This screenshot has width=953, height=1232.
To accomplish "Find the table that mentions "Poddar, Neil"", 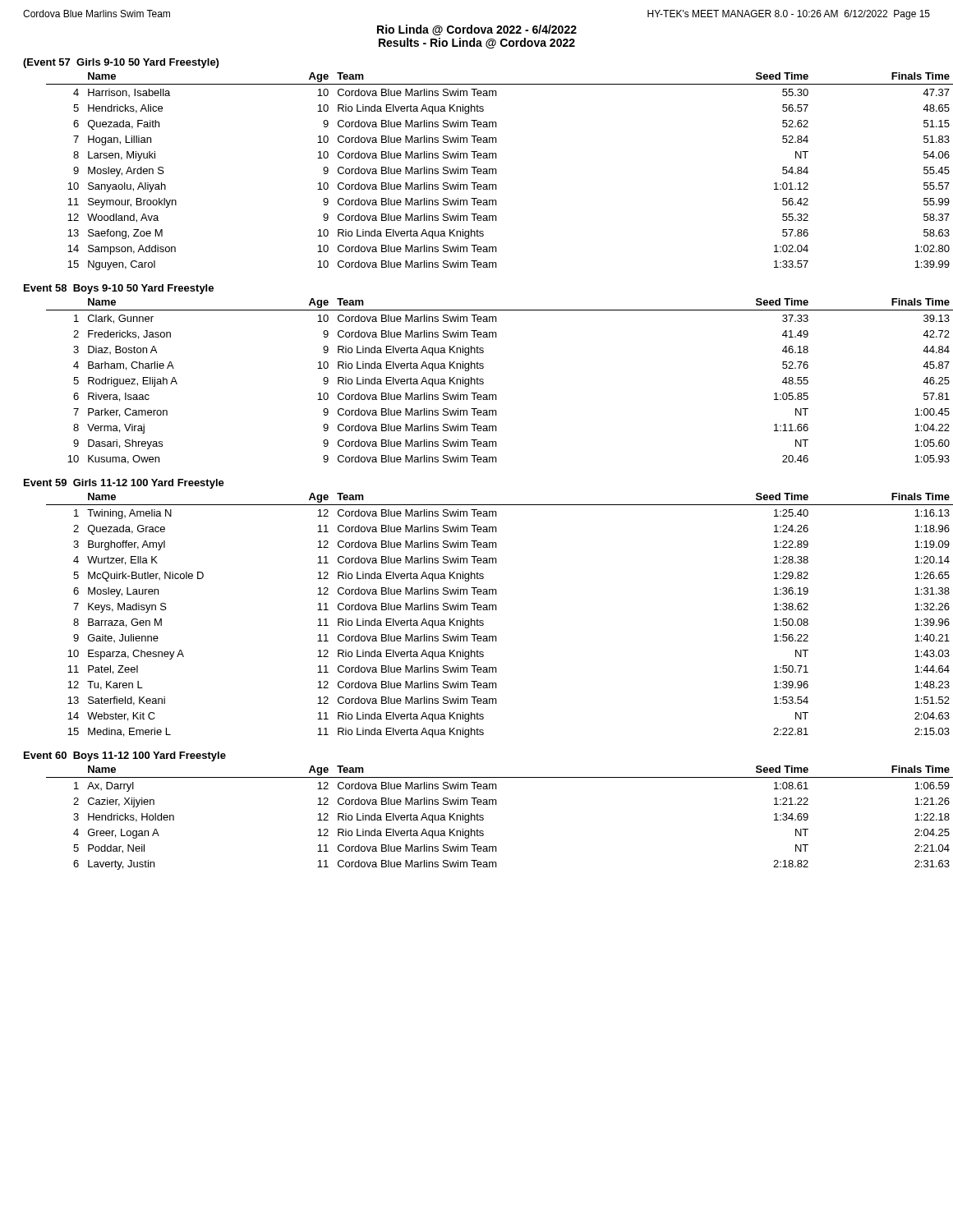I will [476, 816].
